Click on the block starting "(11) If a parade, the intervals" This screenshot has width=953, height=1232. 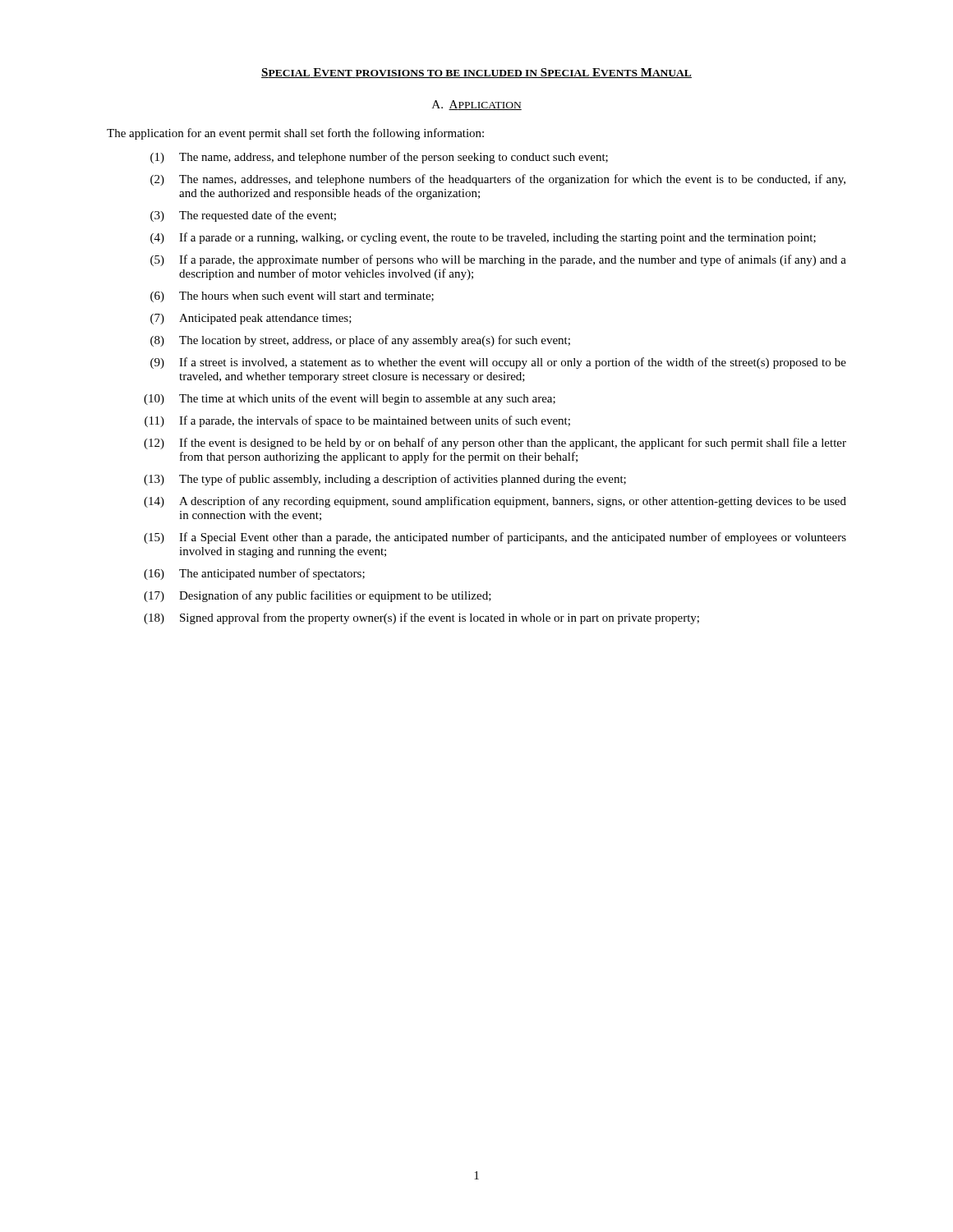tap(476, 421)
